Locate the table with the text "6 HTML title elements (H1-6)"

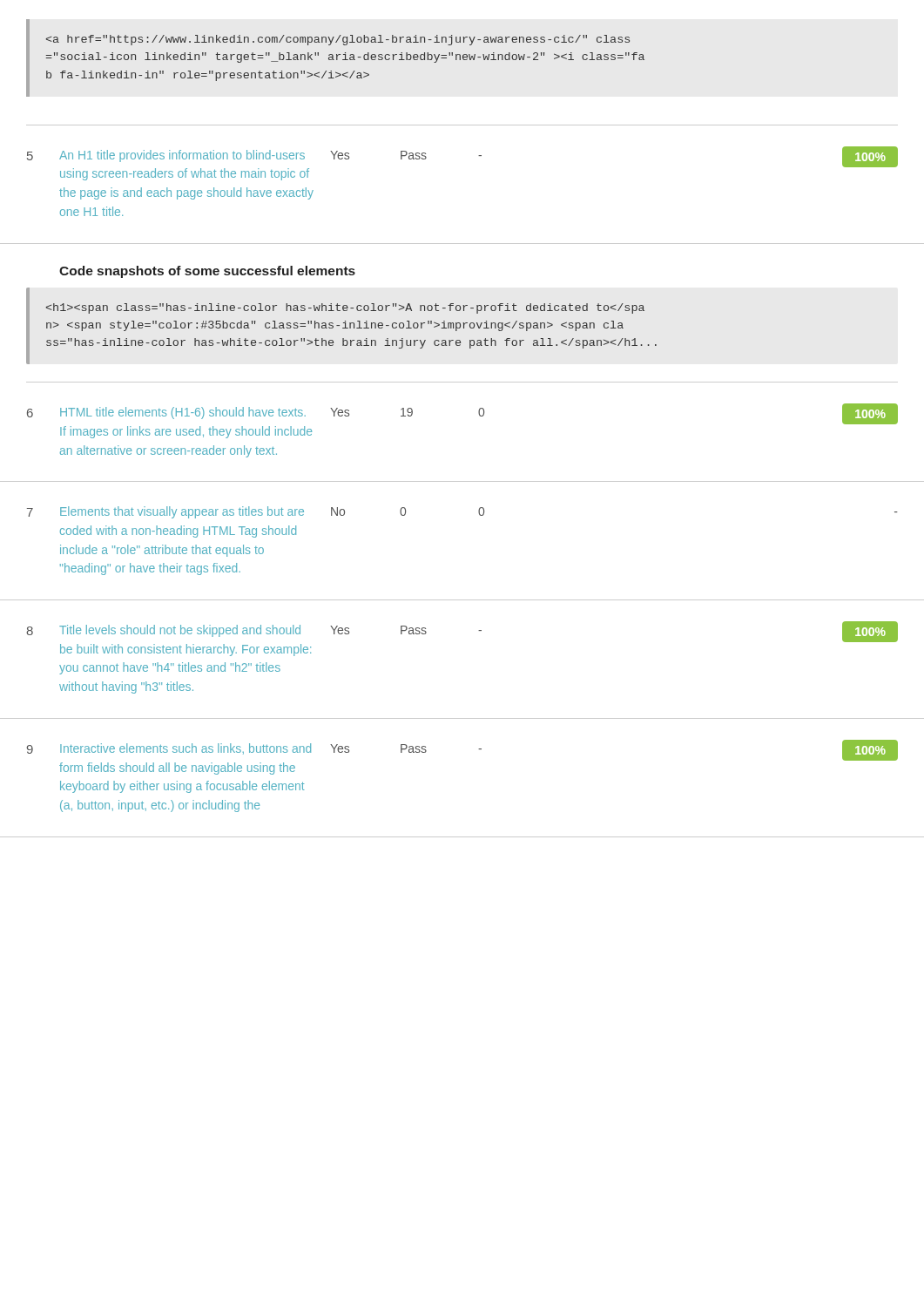462,432
